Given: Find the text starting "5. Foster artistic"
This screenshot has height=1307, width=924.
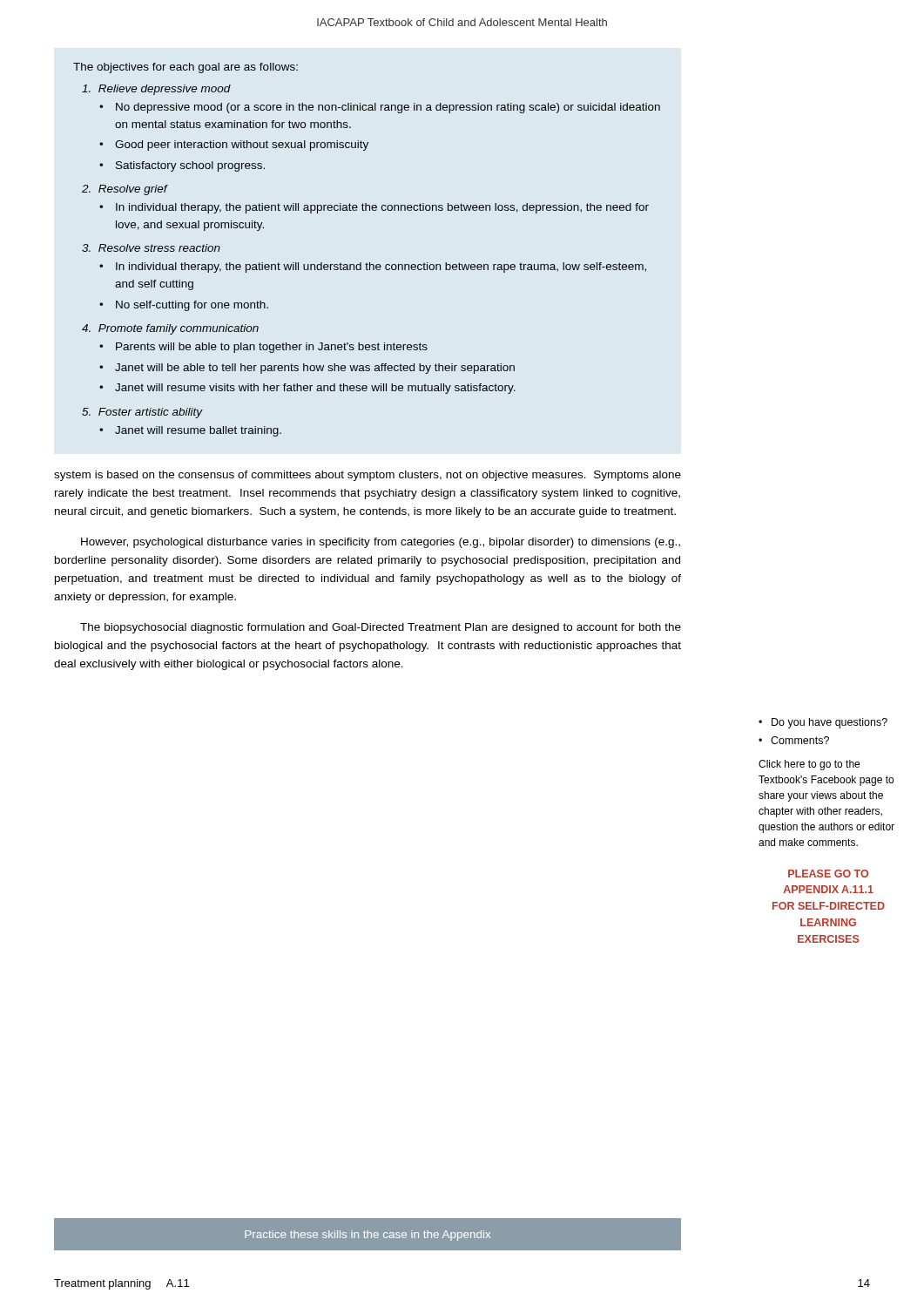Looking at the screenshot, I should tap(142, 411).
